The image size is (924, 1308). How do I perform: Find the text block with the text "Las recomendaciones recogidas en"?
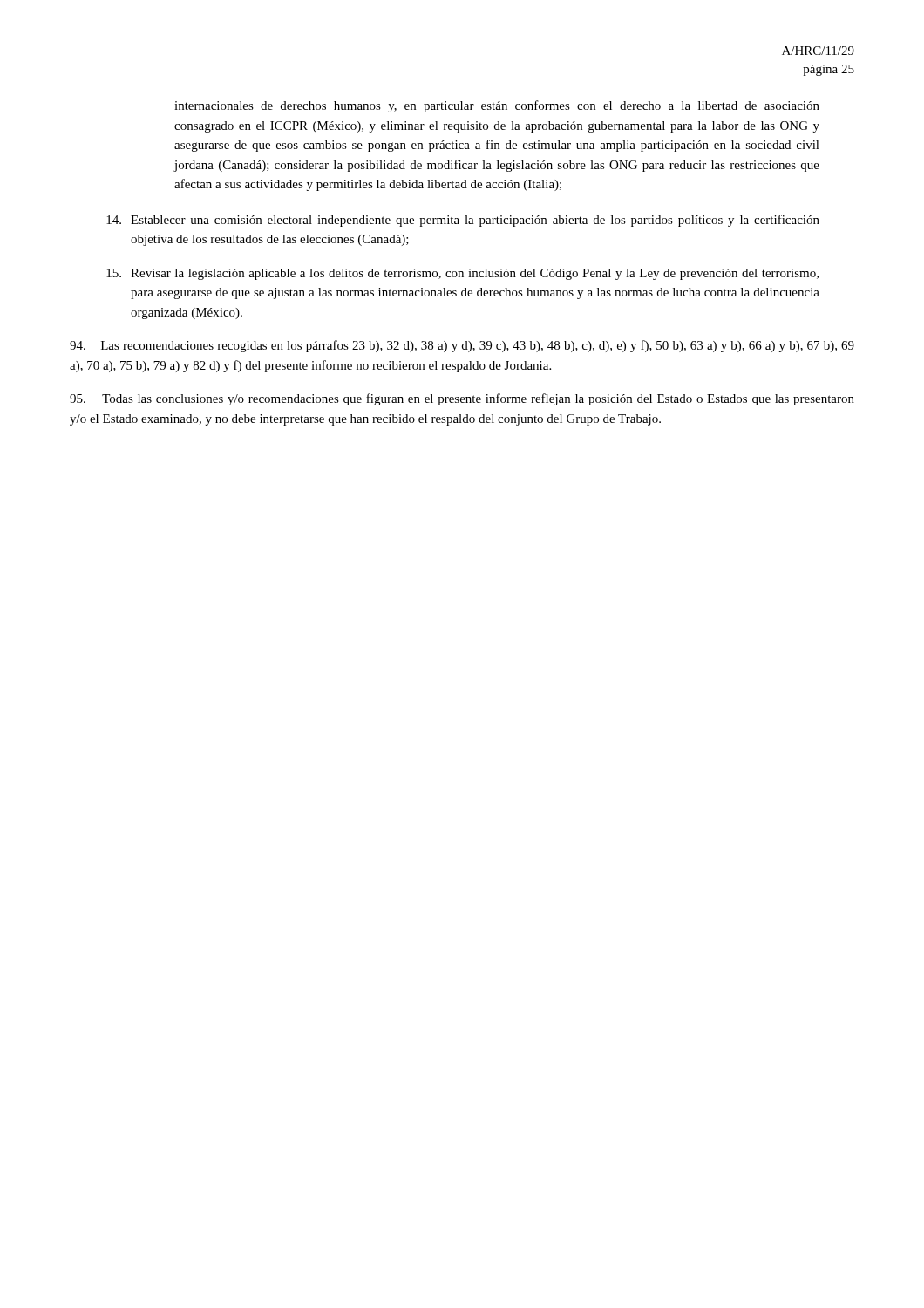462,355
